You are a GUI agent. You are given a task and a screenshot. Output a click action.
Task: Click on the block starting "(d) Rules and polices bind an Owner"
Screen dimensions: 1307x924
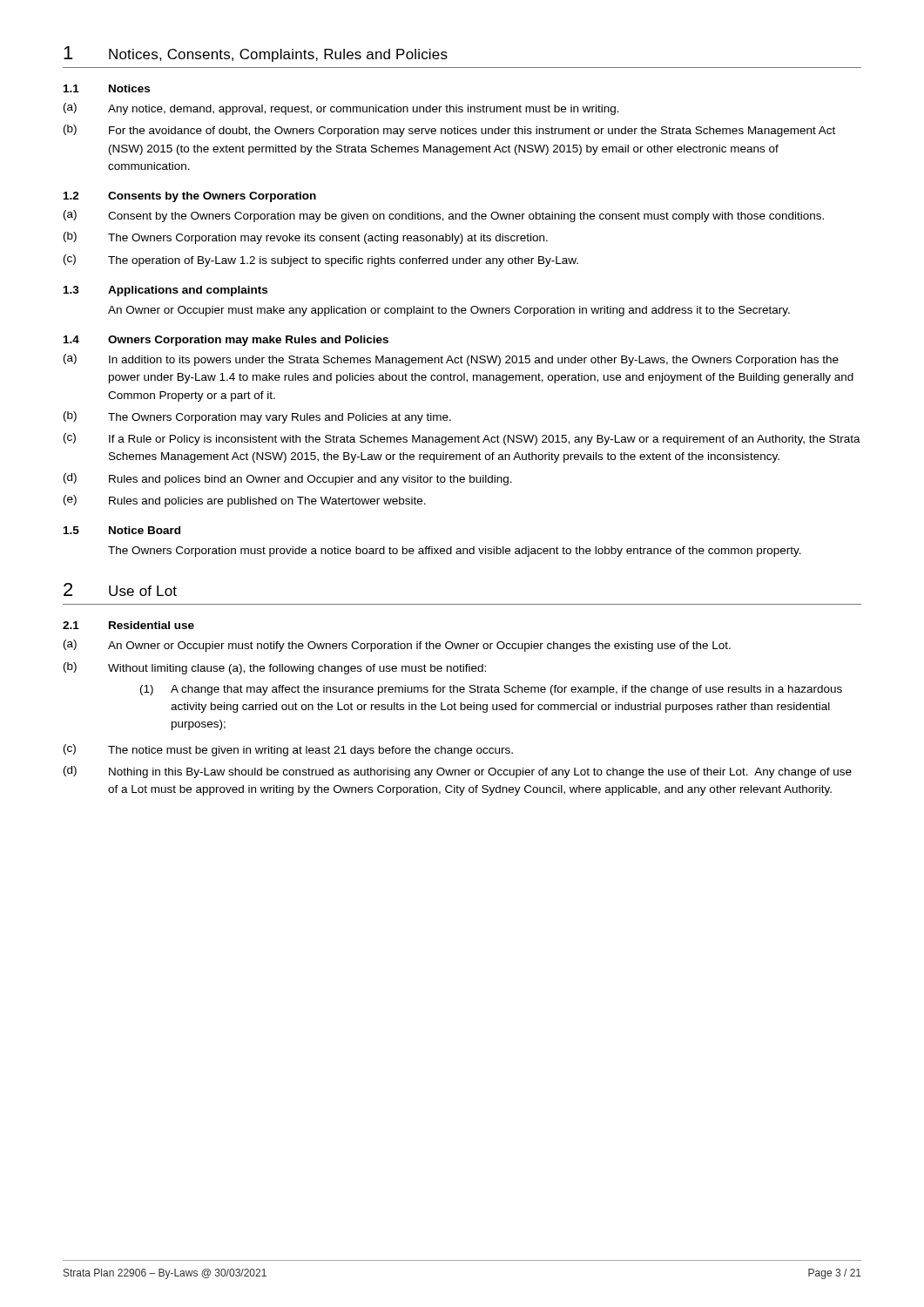tap(462, 479)
